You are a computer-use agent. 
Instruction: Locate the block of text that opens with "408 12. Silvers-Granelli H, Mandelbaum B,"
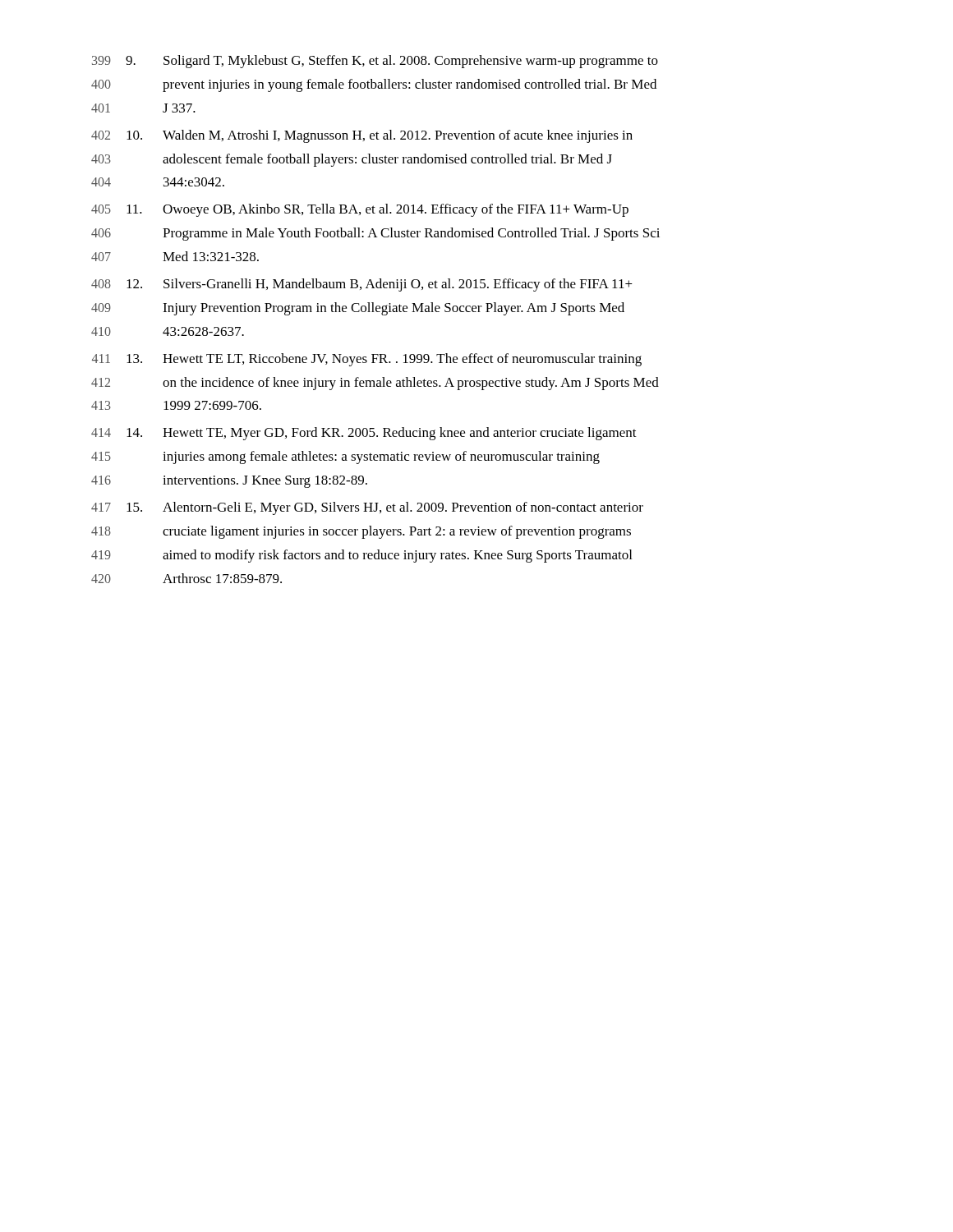(x=476, y=308)
